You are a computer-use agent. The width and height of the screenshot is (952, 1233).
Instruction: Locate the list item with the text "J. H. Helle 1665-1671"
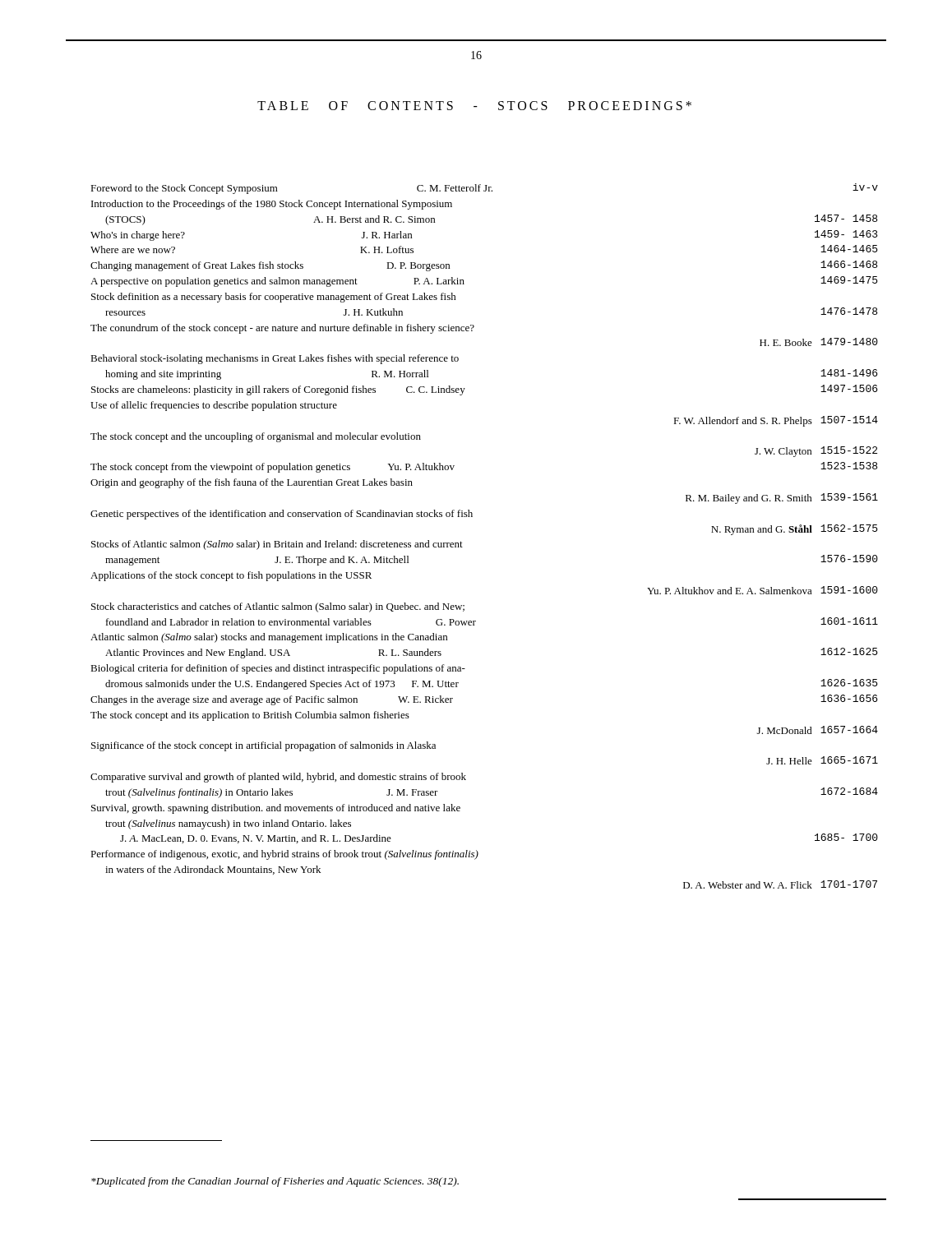pyautogui.click(x=822, y=760)
